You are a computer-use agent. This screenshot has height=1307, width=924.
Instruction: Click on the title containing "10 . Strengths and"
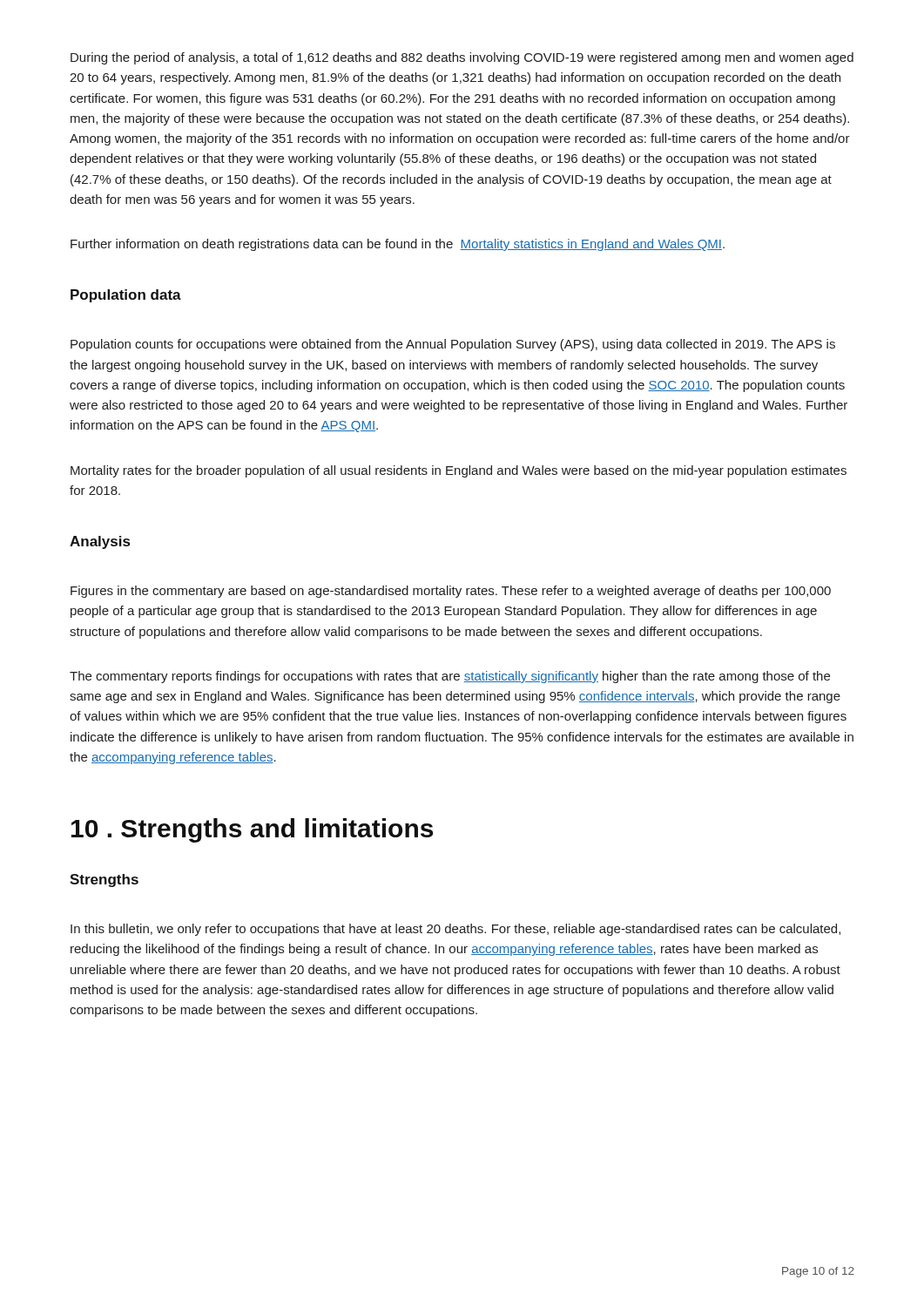pos(252,828)
